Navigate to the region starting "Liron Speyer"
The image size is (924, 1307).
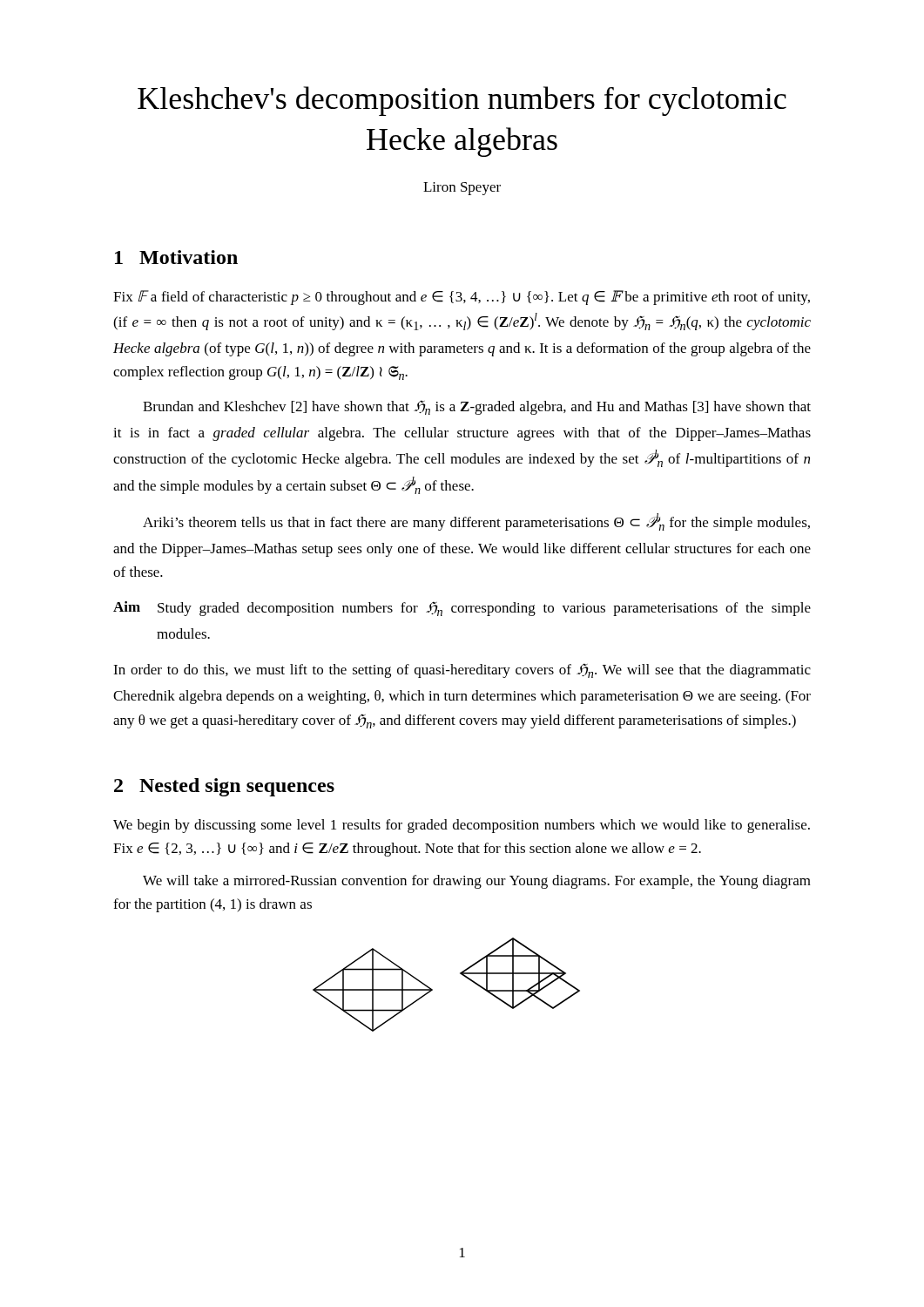[x=462, y=187]
